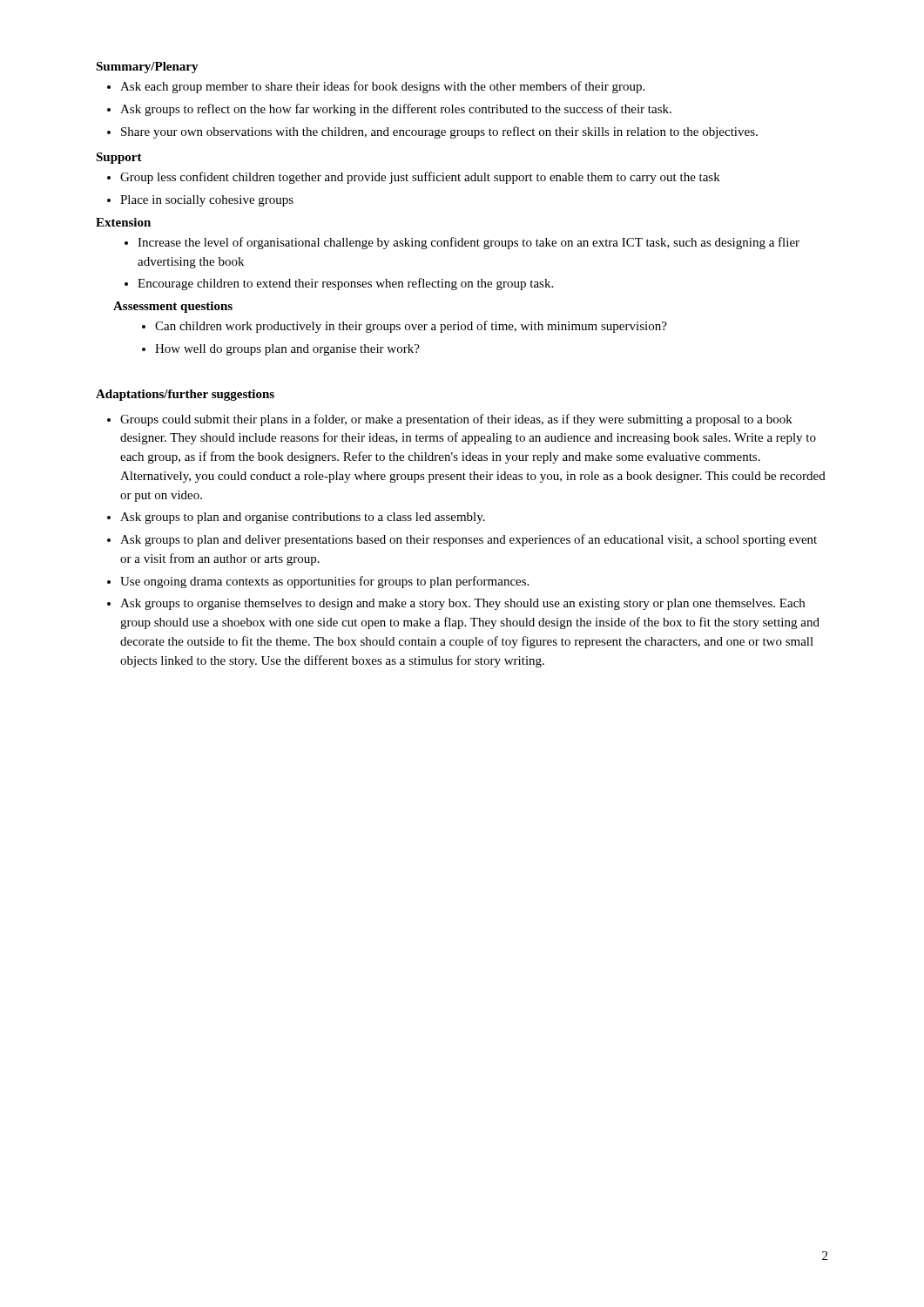Select the text starting "Assessment questions"

(173, 306)
